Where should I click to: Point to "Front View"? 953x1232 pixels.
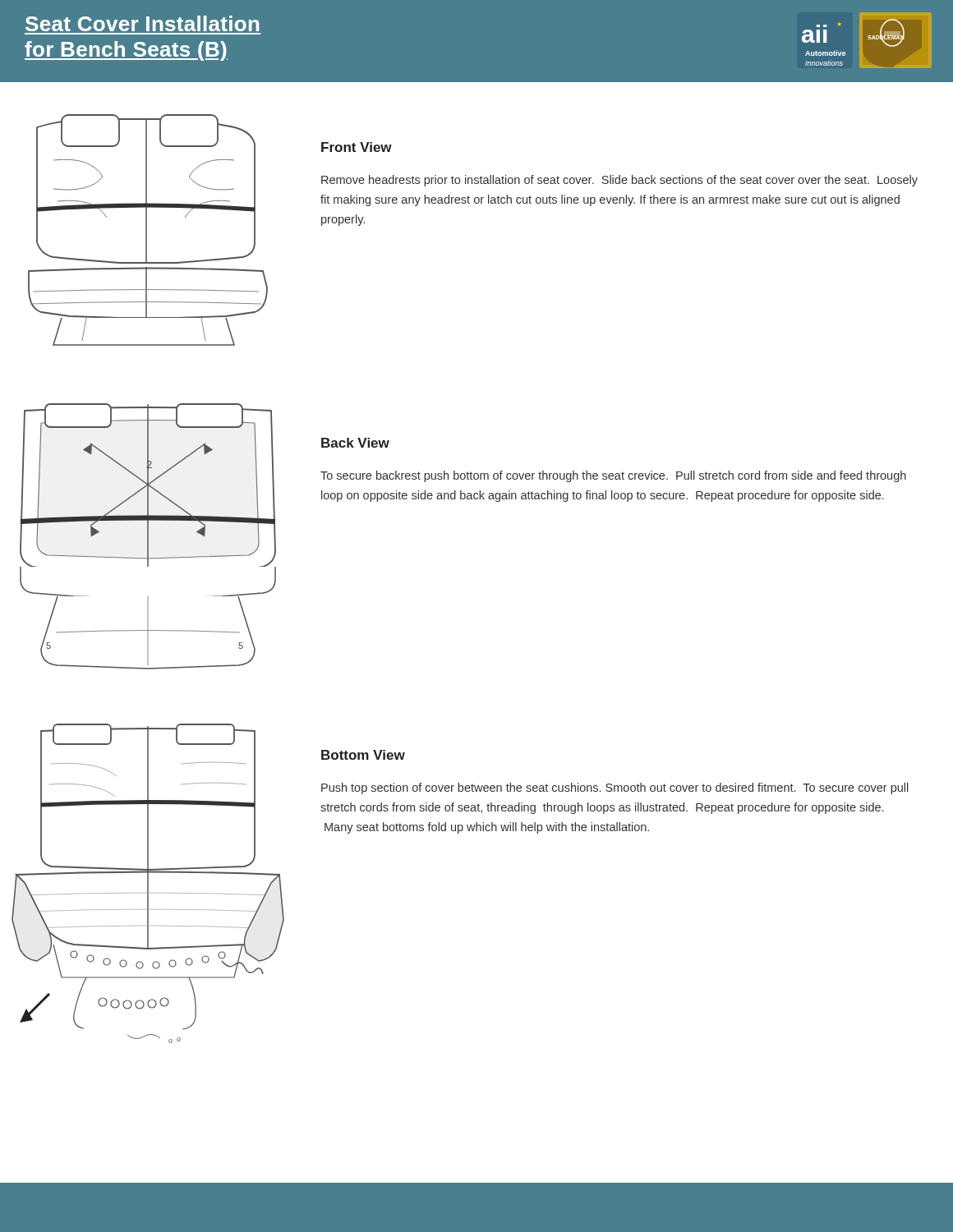coord(356,147)
